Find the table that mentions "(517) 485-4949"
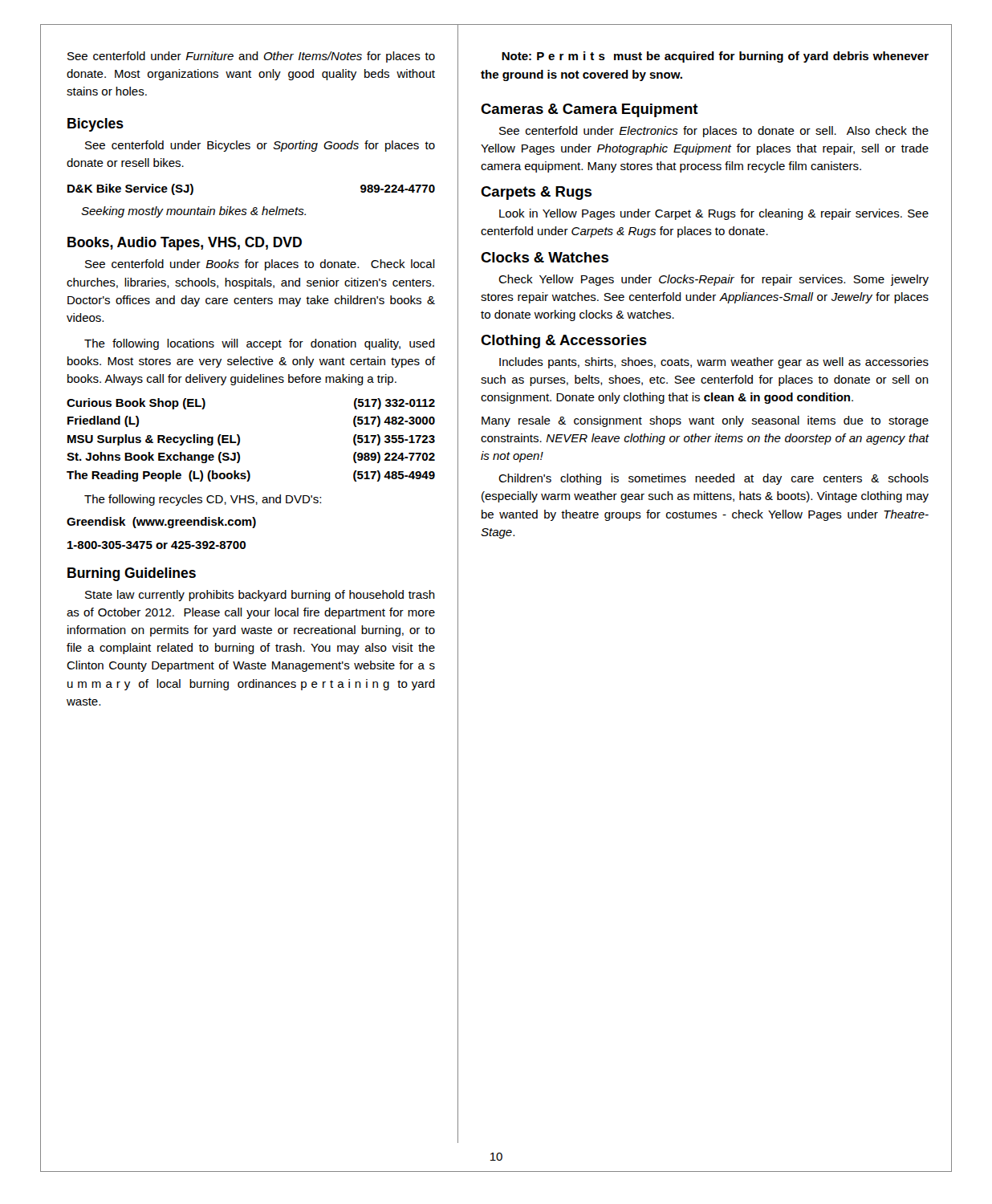Viewport: 992px width, 1204px height. point(251,439)
